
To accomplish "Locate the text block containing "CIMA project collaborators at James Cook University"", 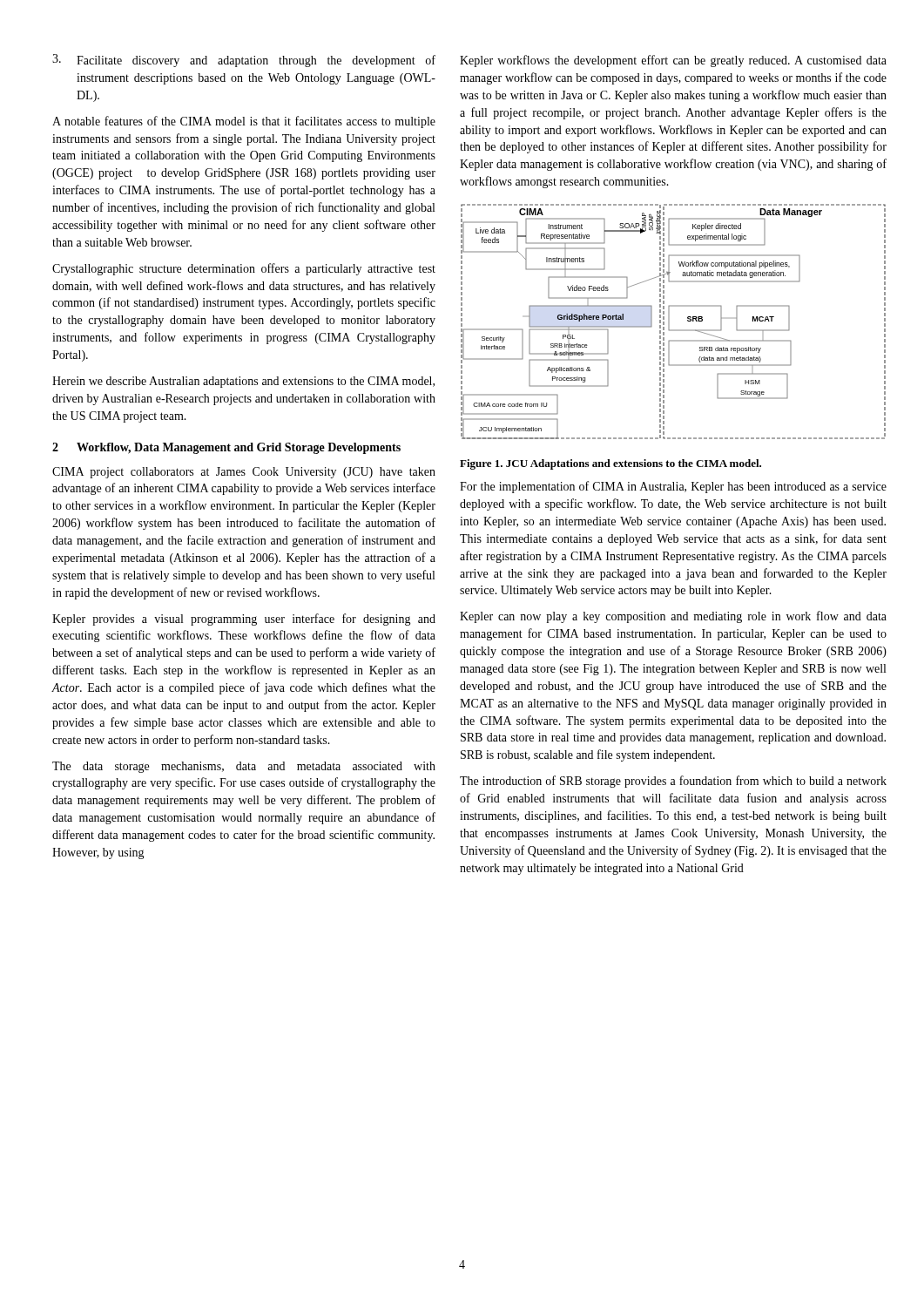I will pyautogui.click(x=244, y=532).
